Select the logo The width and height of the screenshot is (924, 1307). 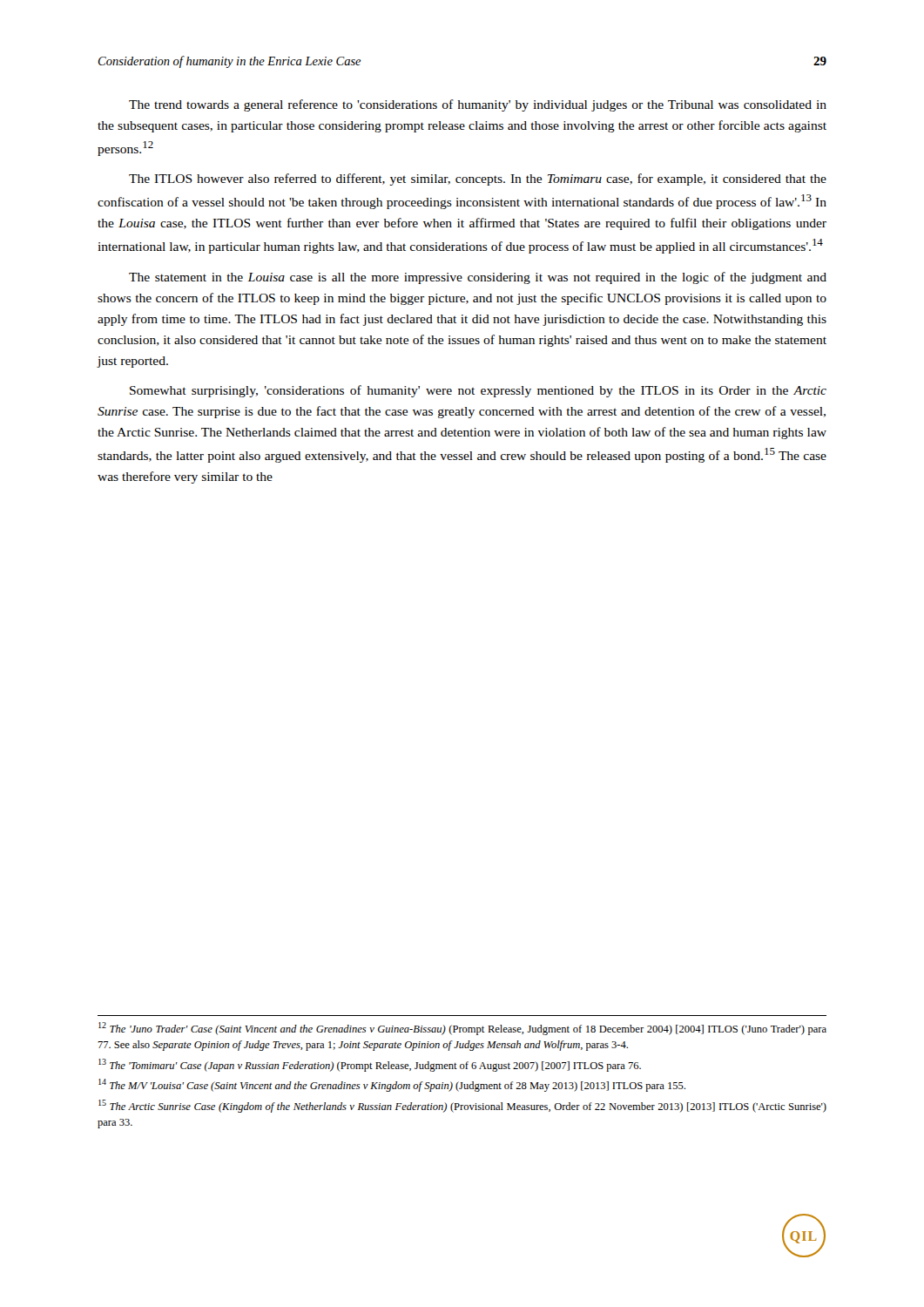[804, 1237]
